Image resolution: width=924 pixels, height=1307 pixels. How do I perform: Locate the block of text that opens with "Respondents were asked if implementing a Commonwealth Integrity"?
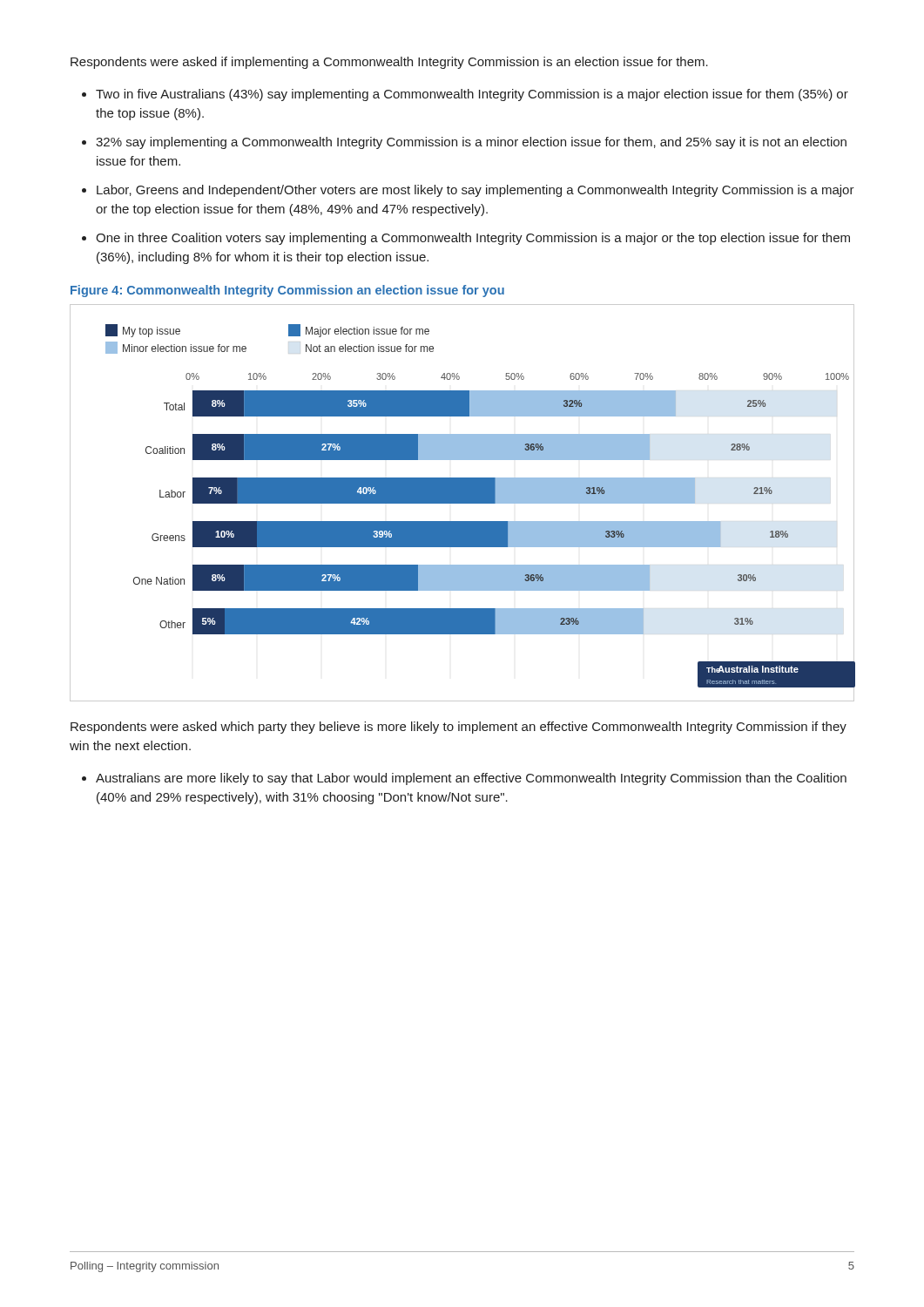pos(389,61)
